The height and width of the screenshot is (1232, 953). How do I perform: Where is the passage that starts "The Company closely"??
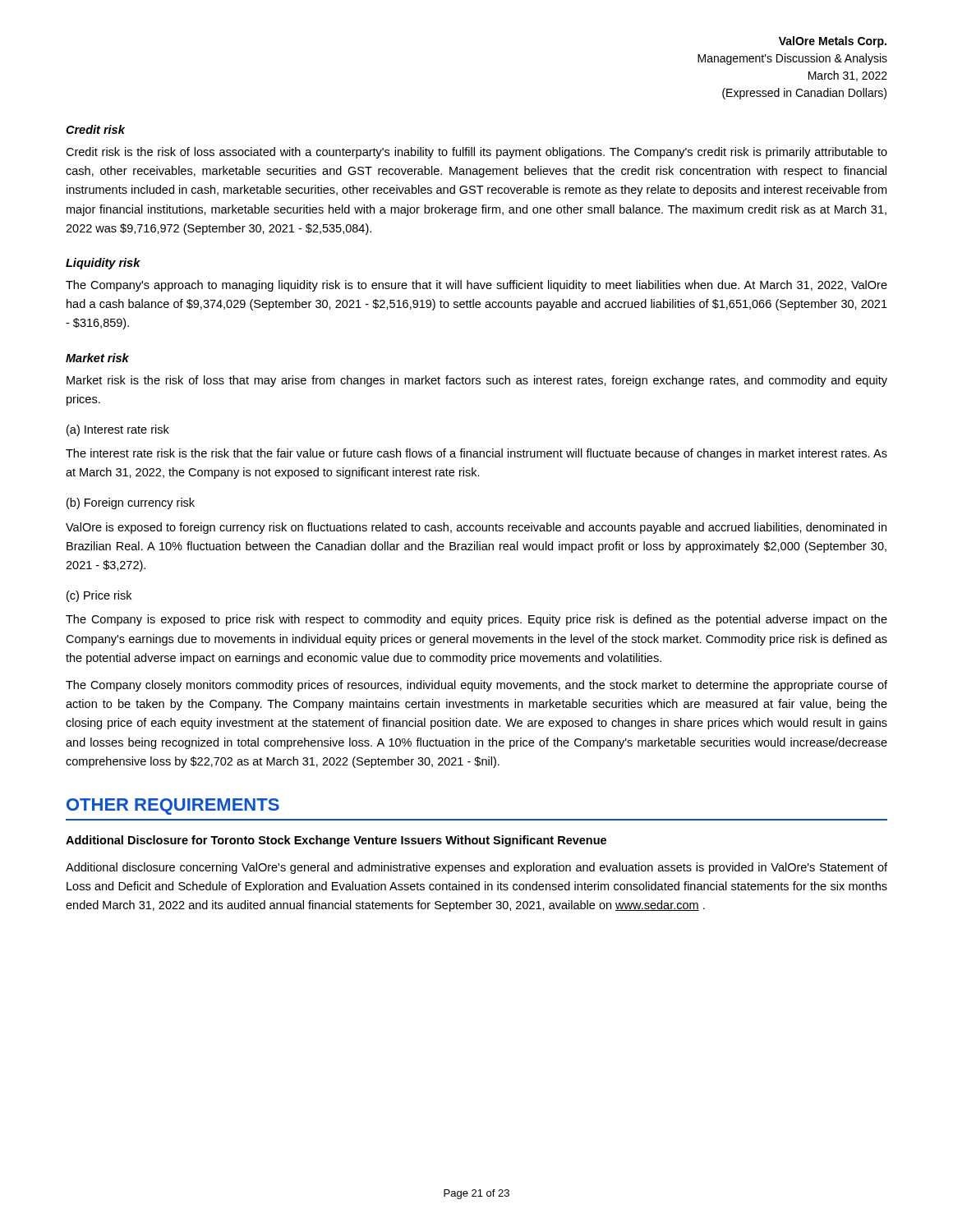click(x=476, y=723)
